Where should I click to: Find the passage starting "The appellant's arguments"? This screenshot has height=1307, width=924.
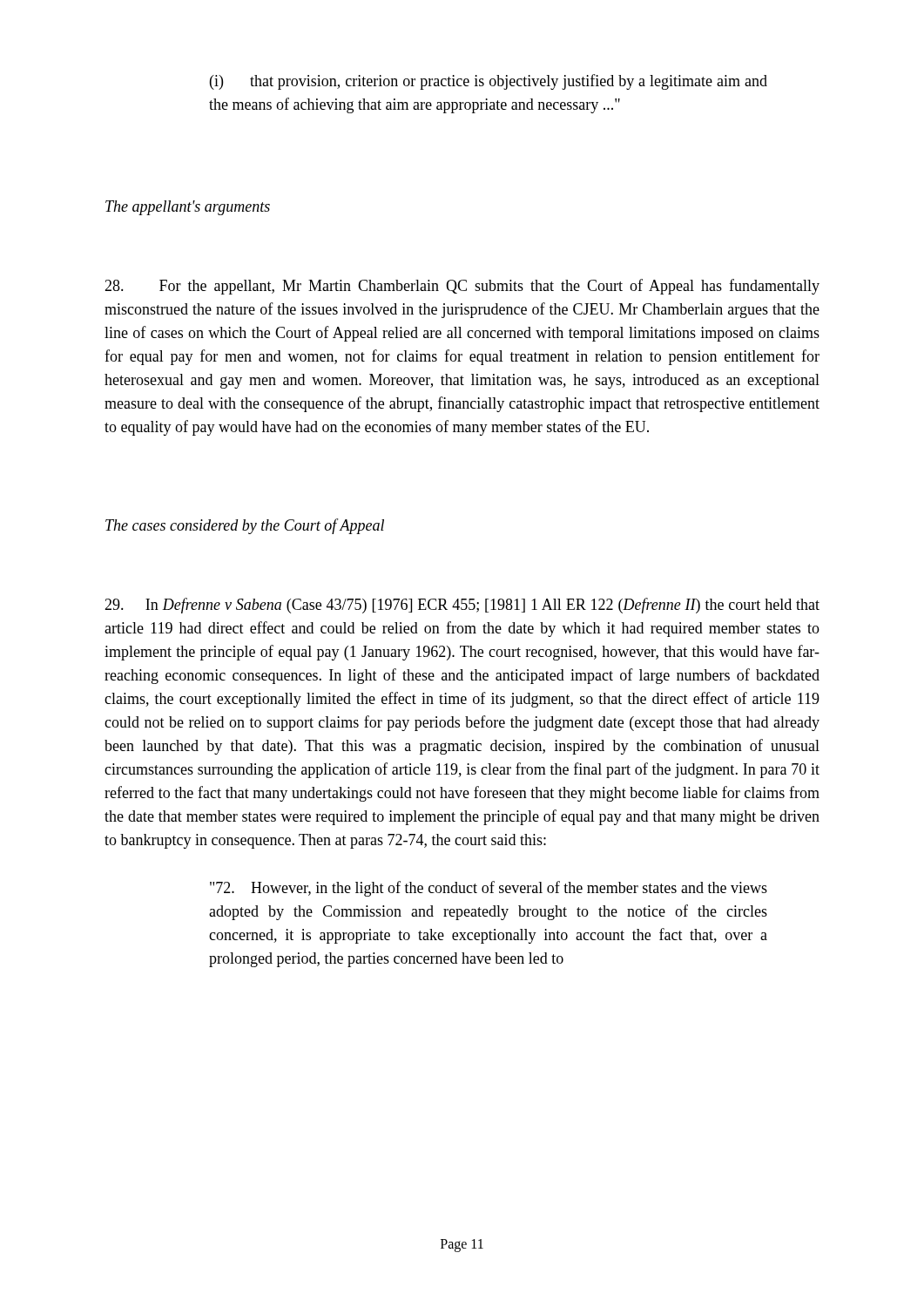coord(187,207)
